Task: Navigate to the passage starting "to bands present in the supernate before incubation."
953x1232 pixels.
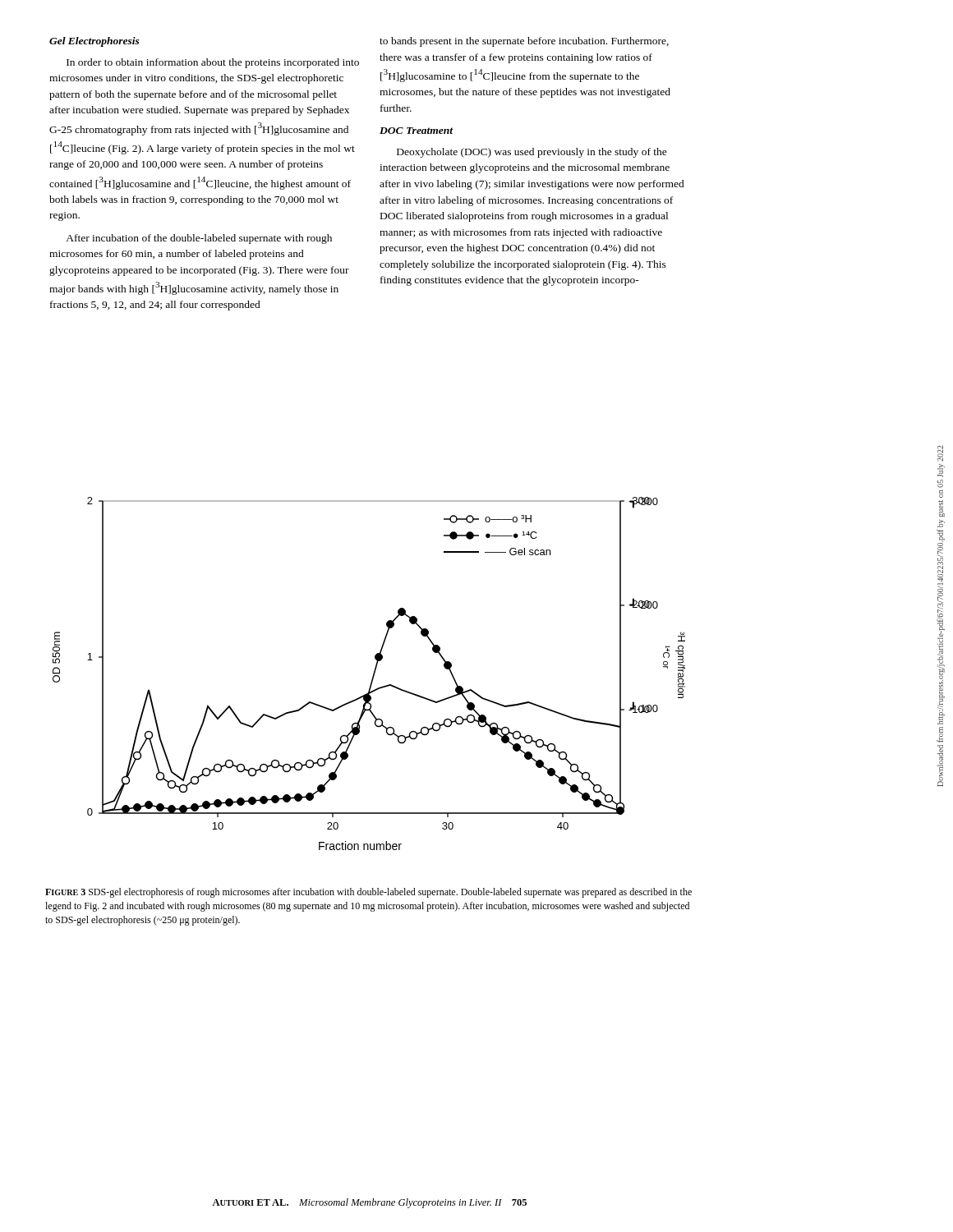Action: point(535,74)
